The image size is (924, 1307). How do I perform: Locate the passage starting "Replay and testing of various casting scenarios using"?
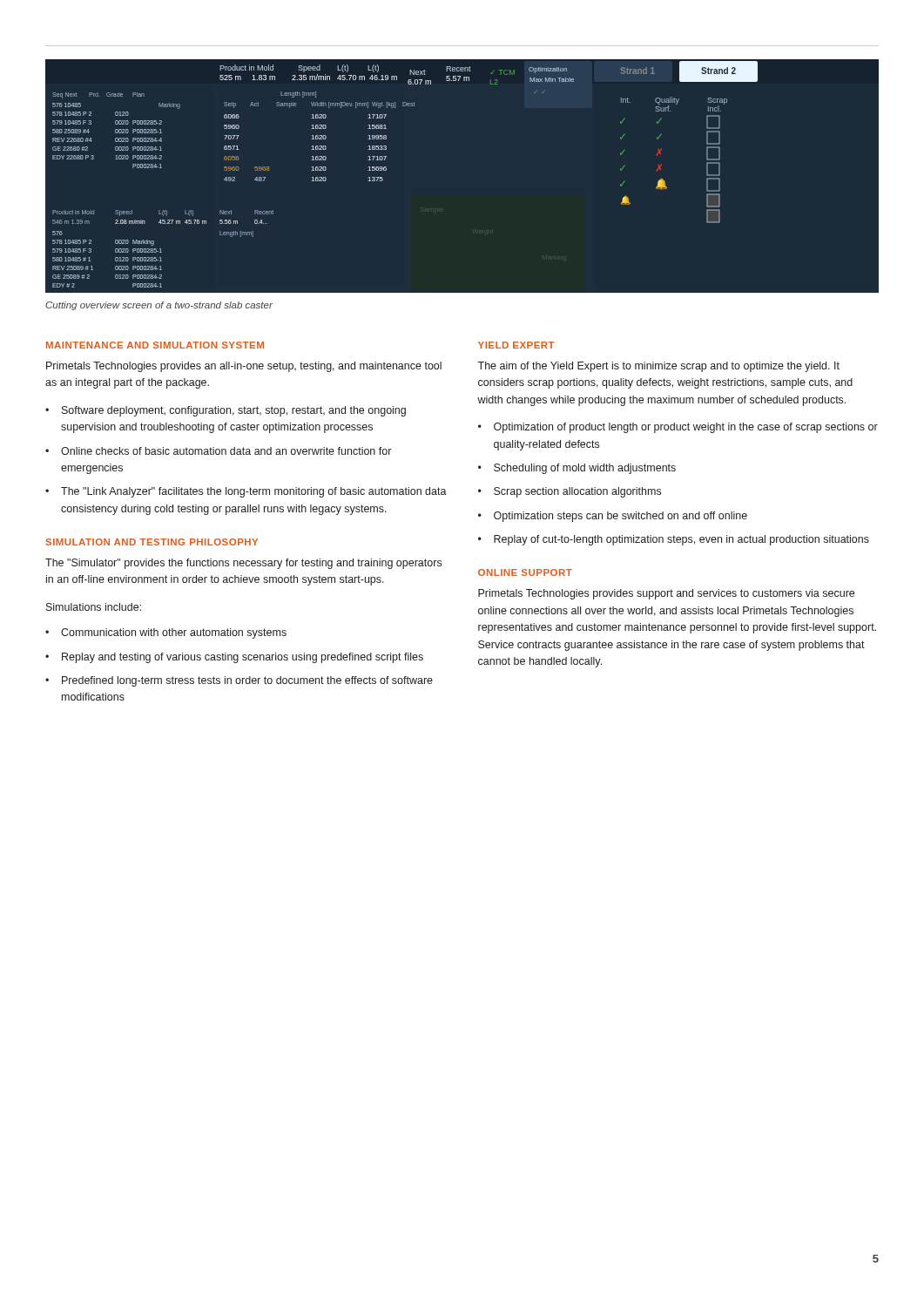(x=242, y=657)
